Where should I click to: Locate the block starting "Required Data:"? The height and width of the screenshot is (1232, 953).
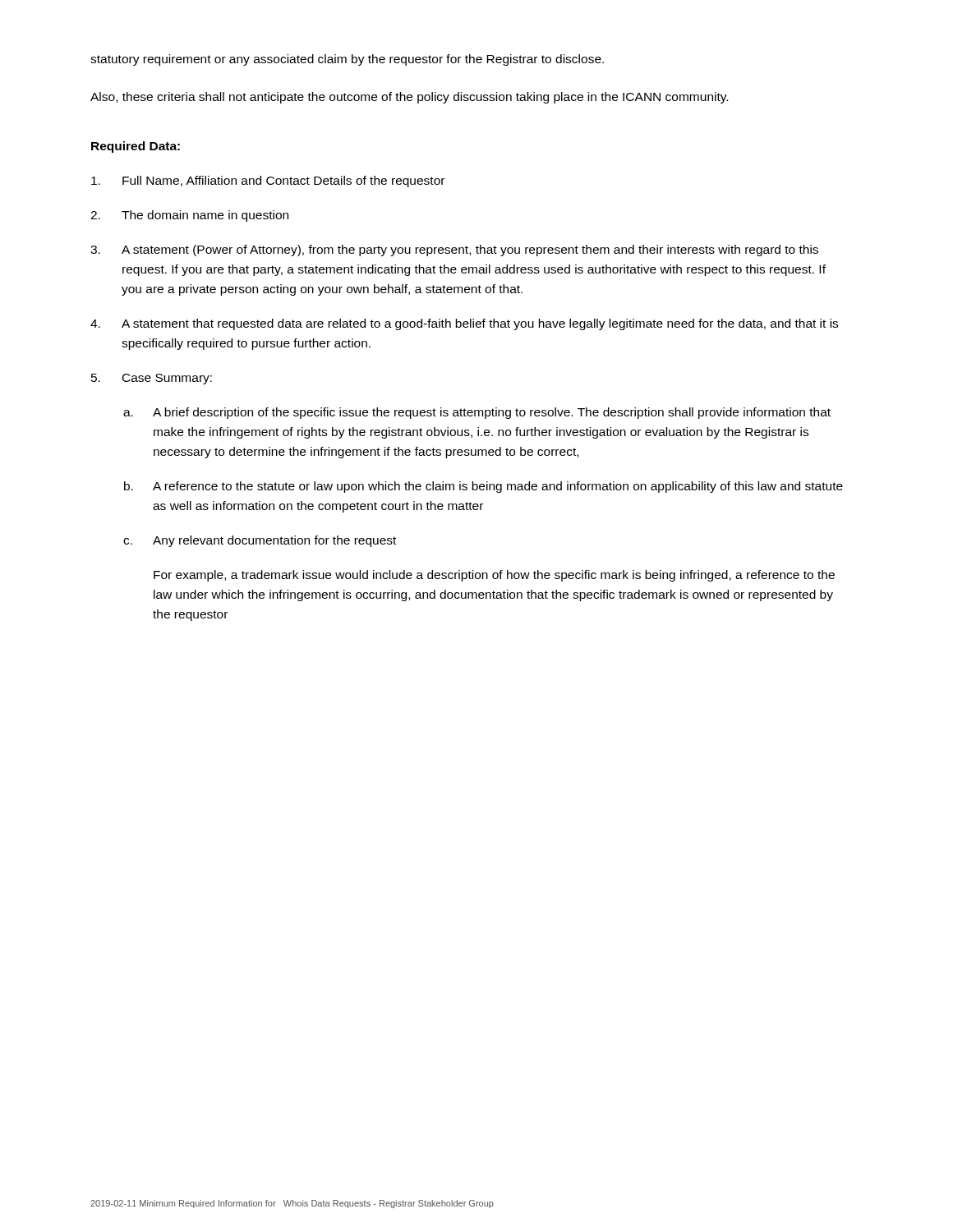(136, 146)
